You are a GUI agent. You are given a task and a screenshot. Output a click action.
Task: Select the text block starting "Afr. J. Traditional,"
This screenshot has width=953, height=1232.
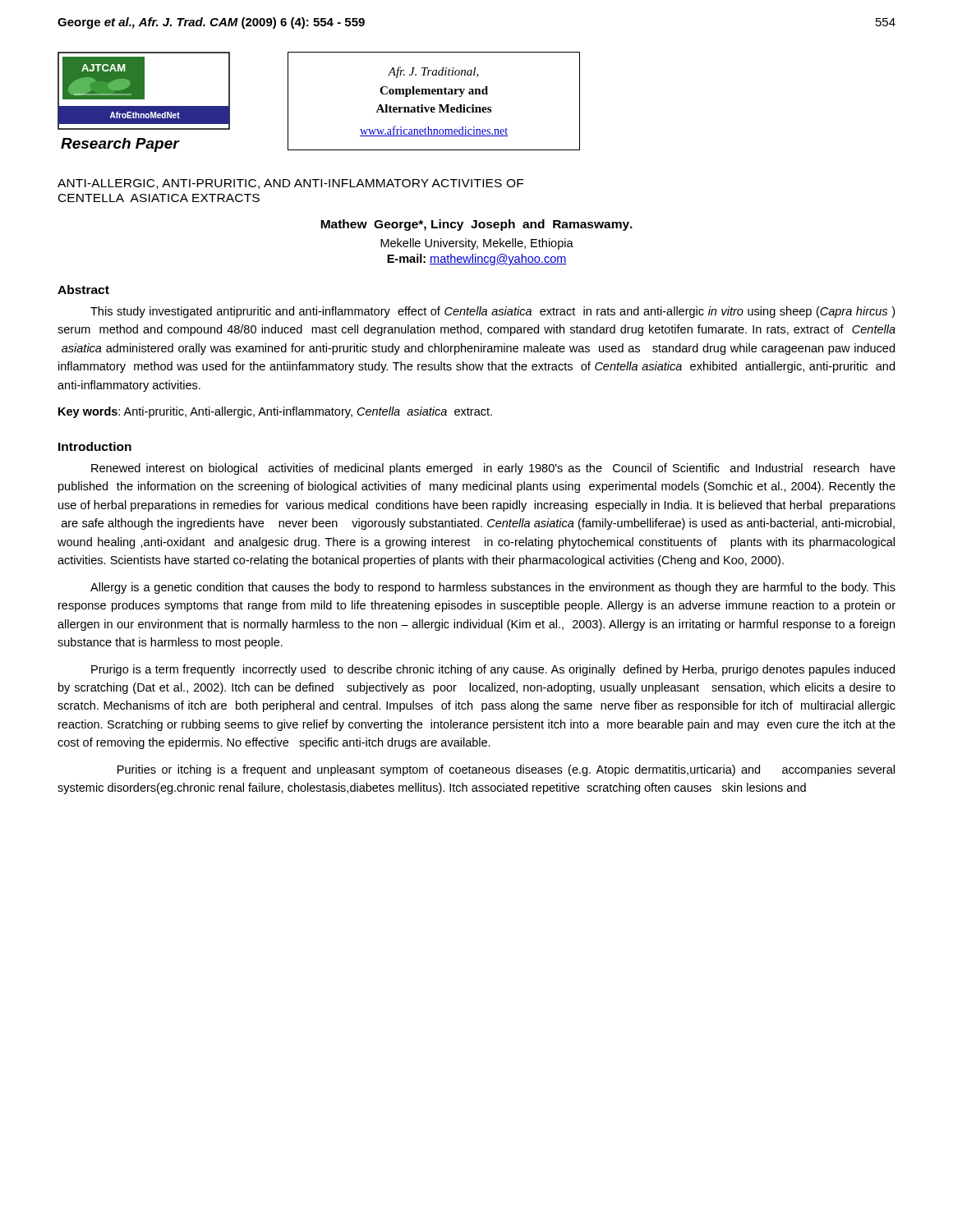pyautogui.click(x=434, y=102)
